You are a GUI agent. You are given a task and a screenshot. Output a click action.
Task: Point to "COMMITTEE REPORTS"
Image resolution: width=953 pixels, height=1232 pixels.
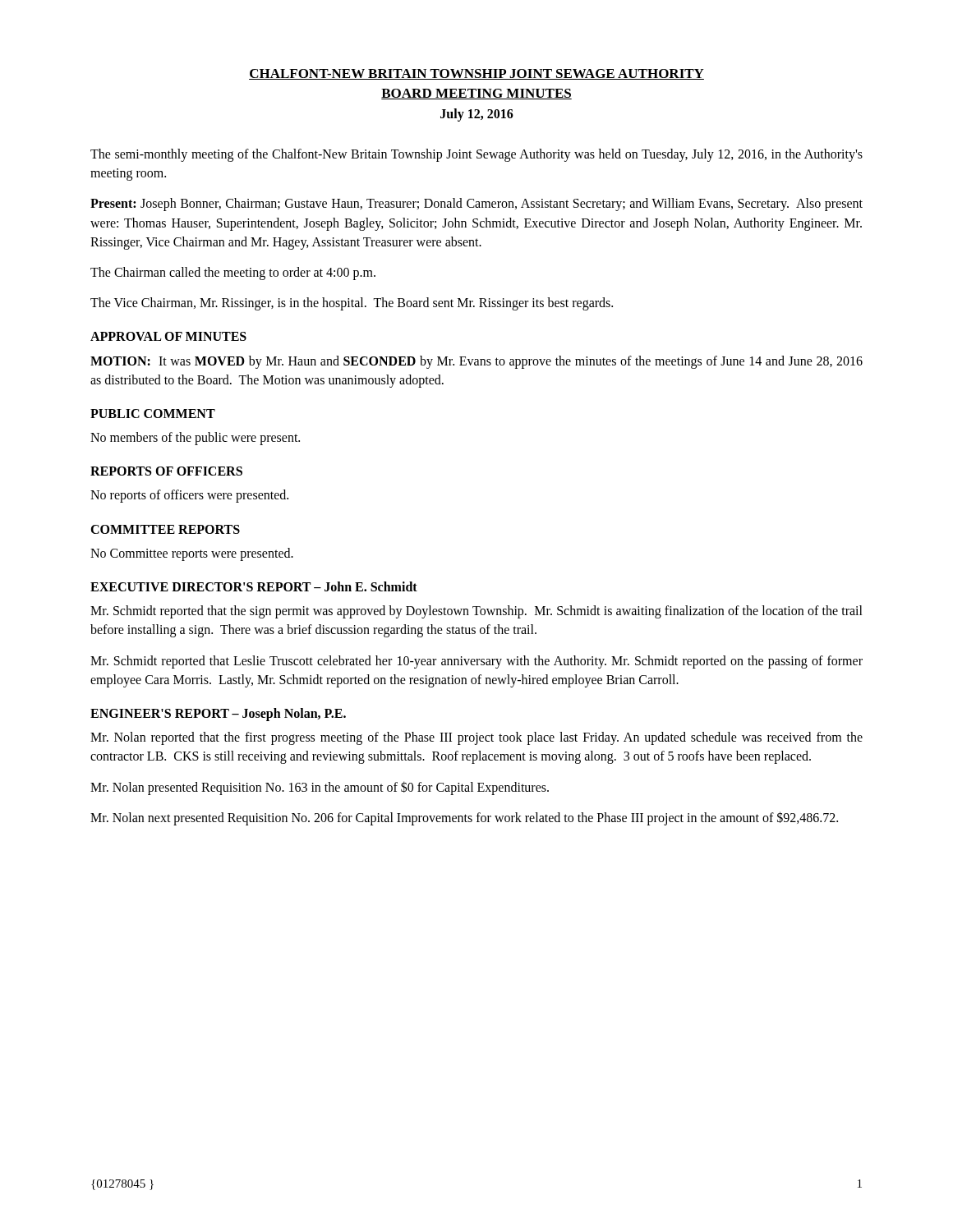pos(165,529)
